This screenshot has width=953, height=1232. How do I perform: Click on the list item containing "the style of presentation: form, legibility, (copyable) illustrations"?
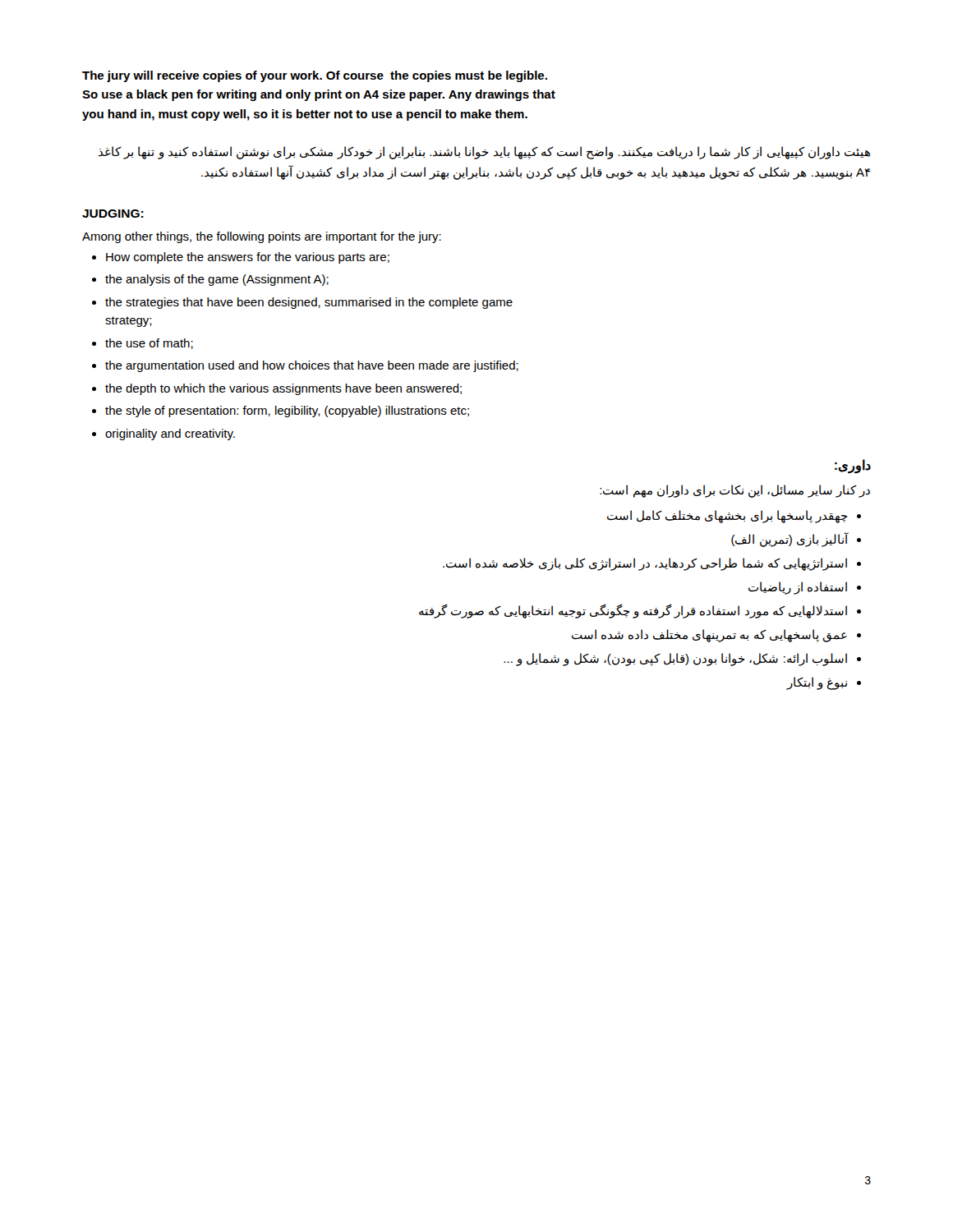point(288,410)
